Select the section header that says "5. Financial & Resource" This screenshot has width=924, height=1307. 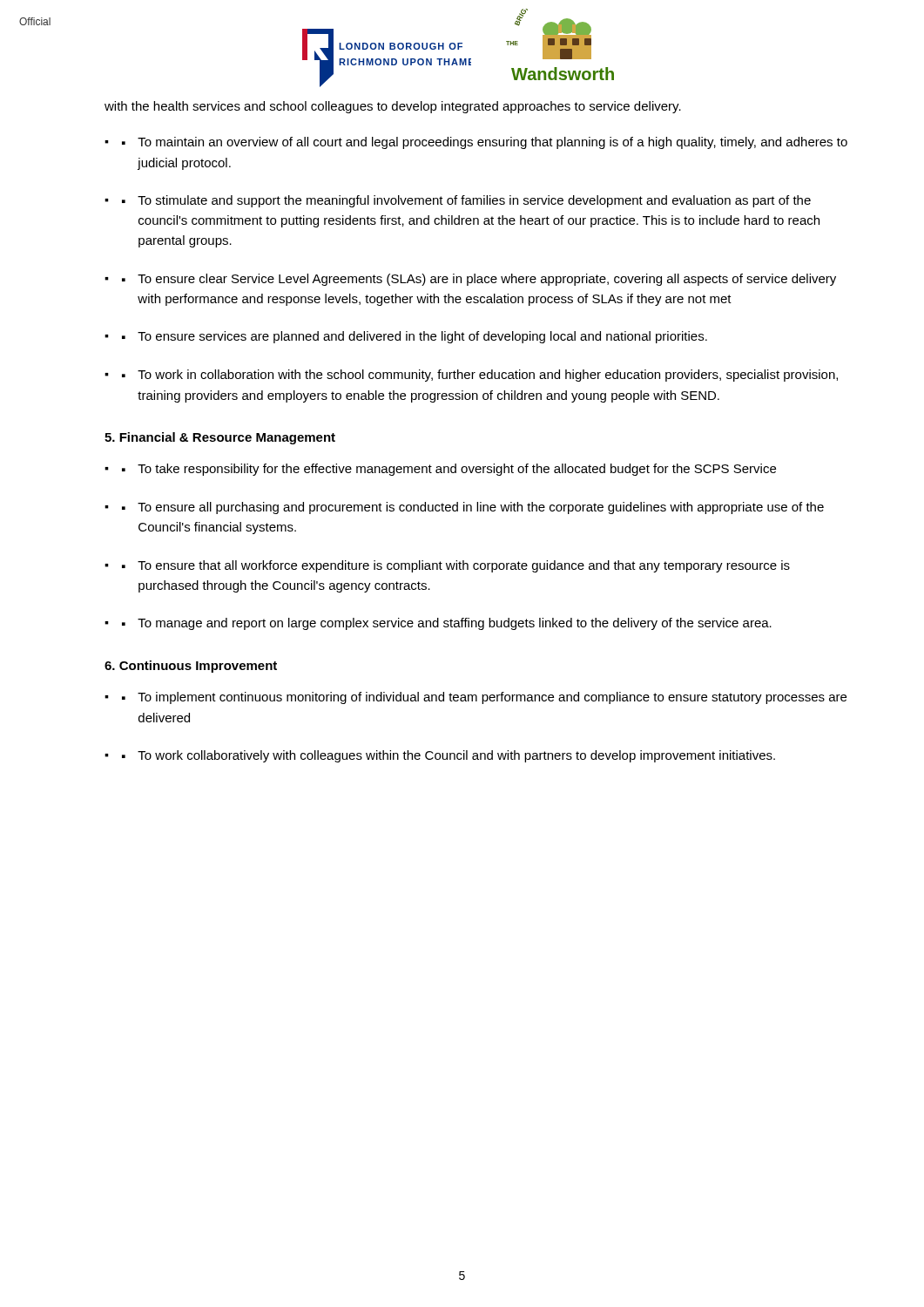(x=220, y=437)
